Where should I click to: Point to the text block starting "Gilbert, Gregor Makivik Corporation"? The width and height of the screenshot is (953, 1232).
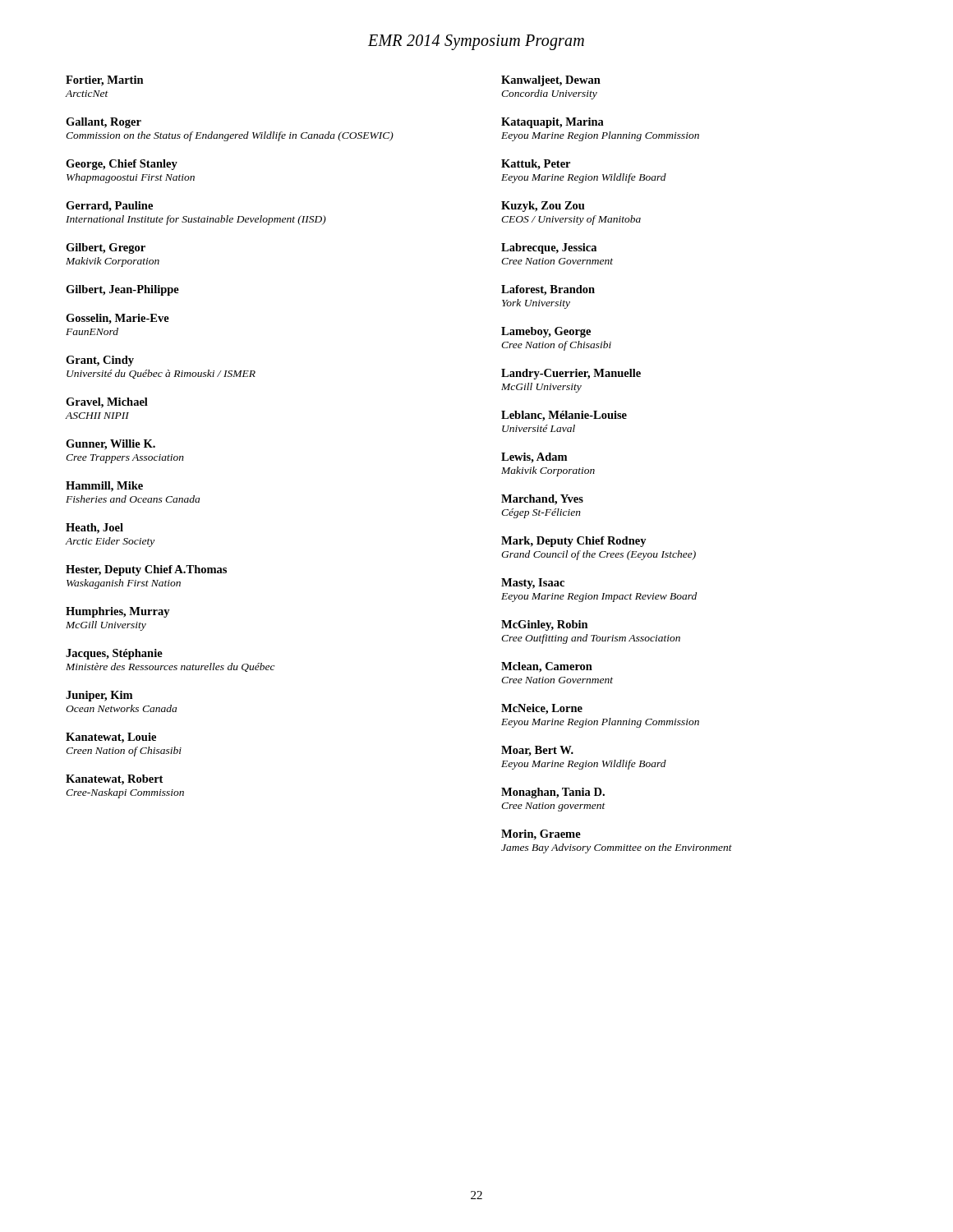(x=106, y=248)
